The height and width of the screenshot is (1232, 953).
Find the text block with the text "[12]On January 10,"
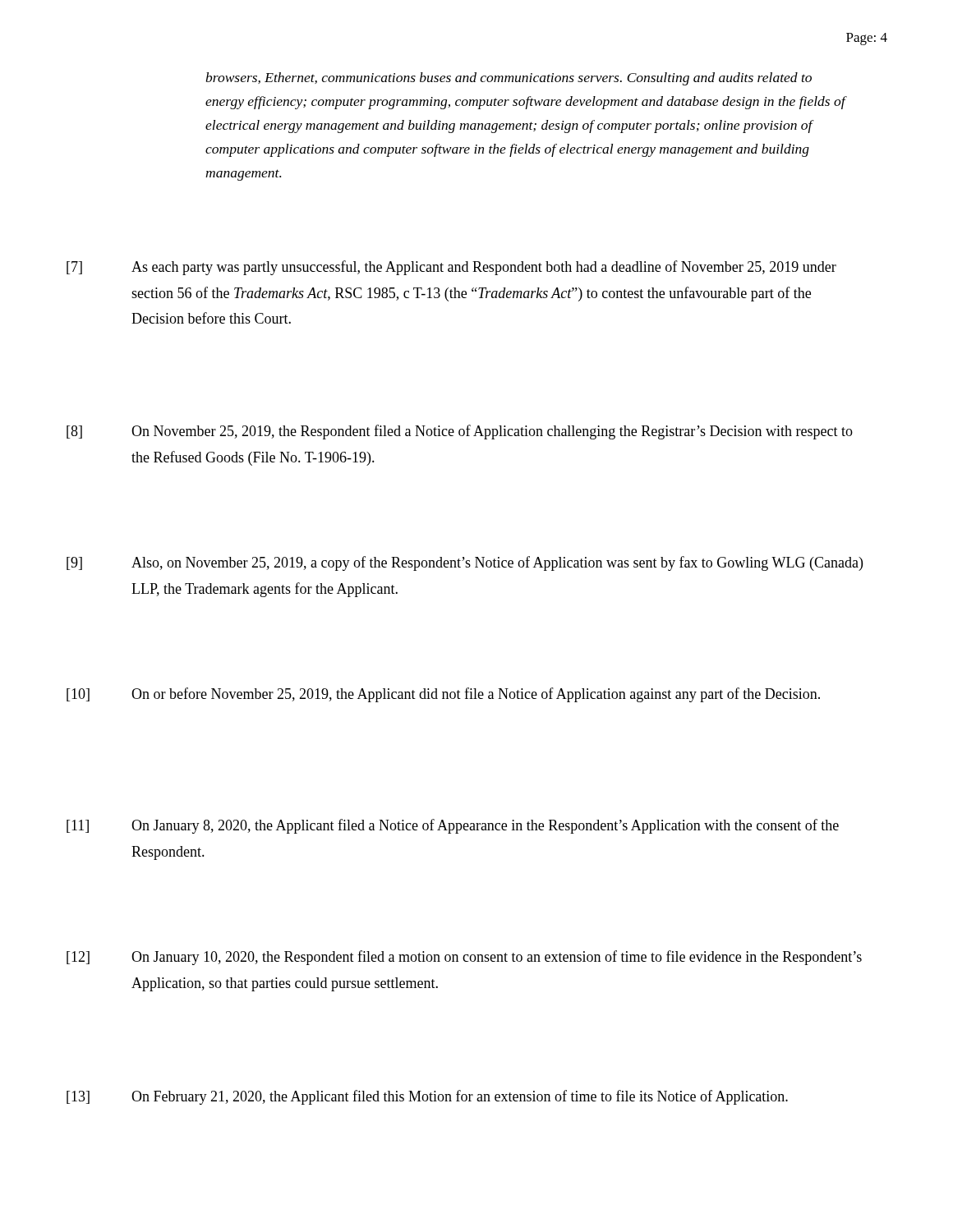click(466, 970)
